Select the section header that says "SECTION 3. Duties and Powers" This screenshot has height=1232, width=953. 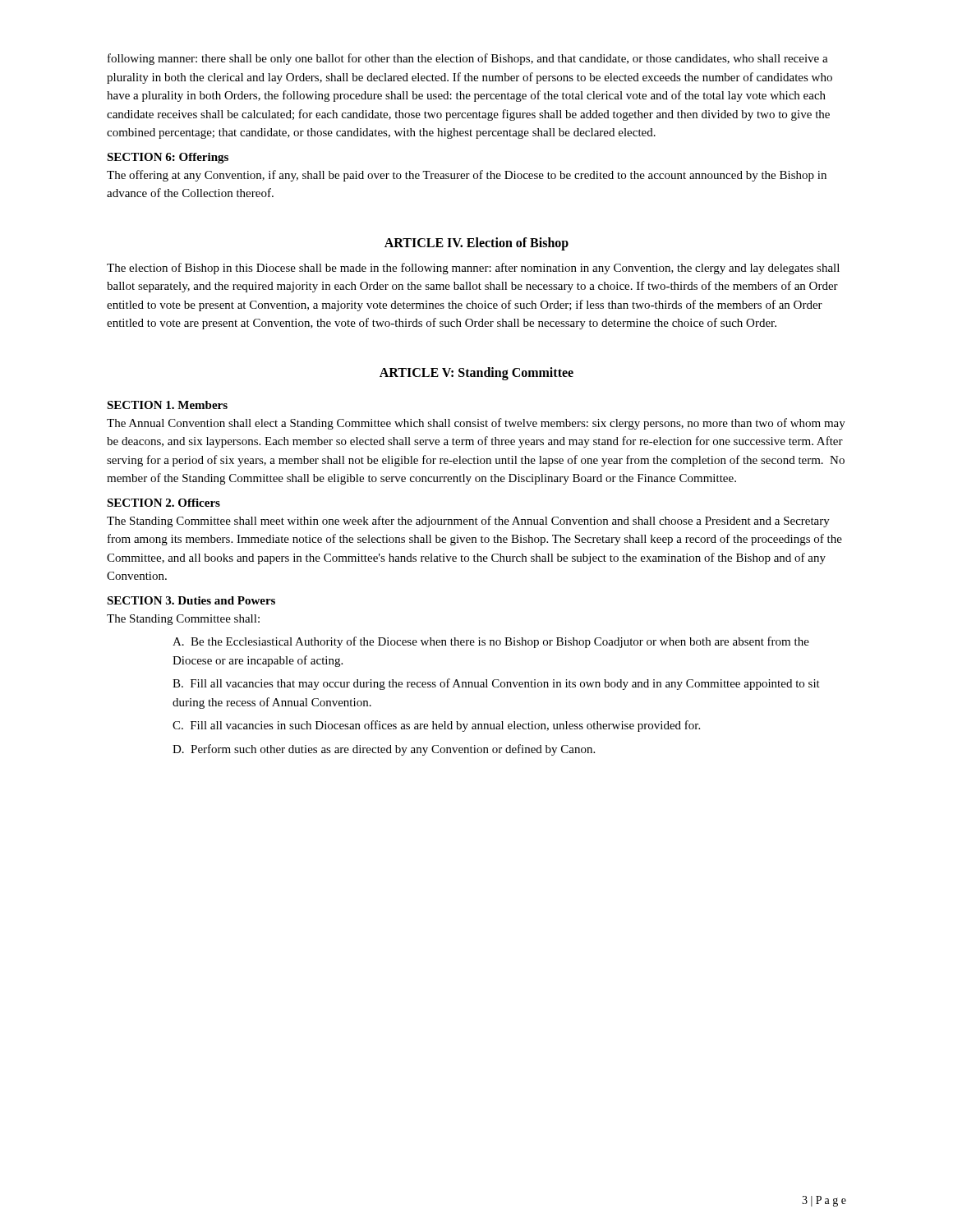coord(191,600)
